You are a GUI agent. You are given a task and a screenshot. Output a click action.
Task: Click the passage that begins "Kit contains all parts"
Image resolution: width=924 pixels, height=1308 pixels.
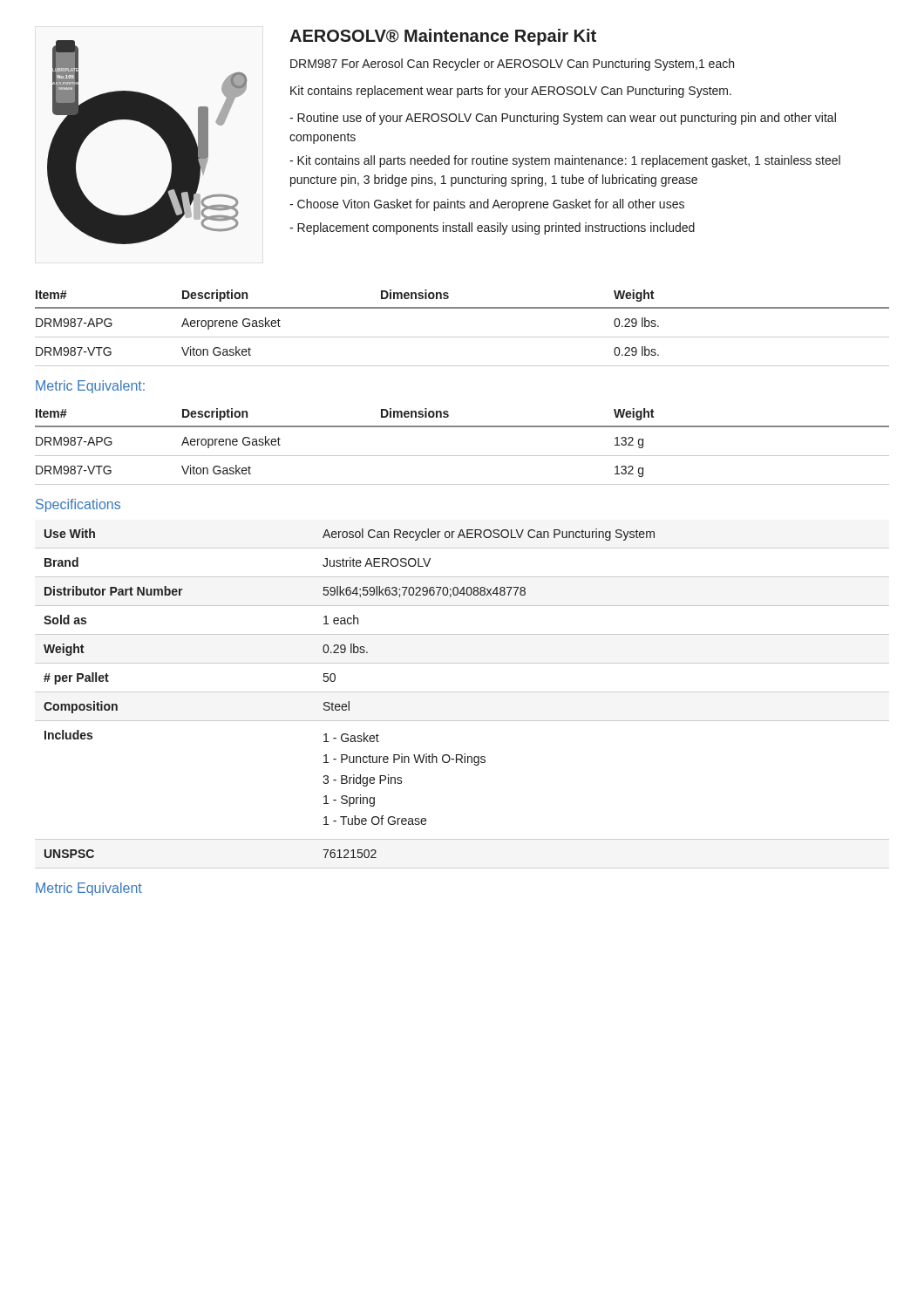tap(565, 170)
